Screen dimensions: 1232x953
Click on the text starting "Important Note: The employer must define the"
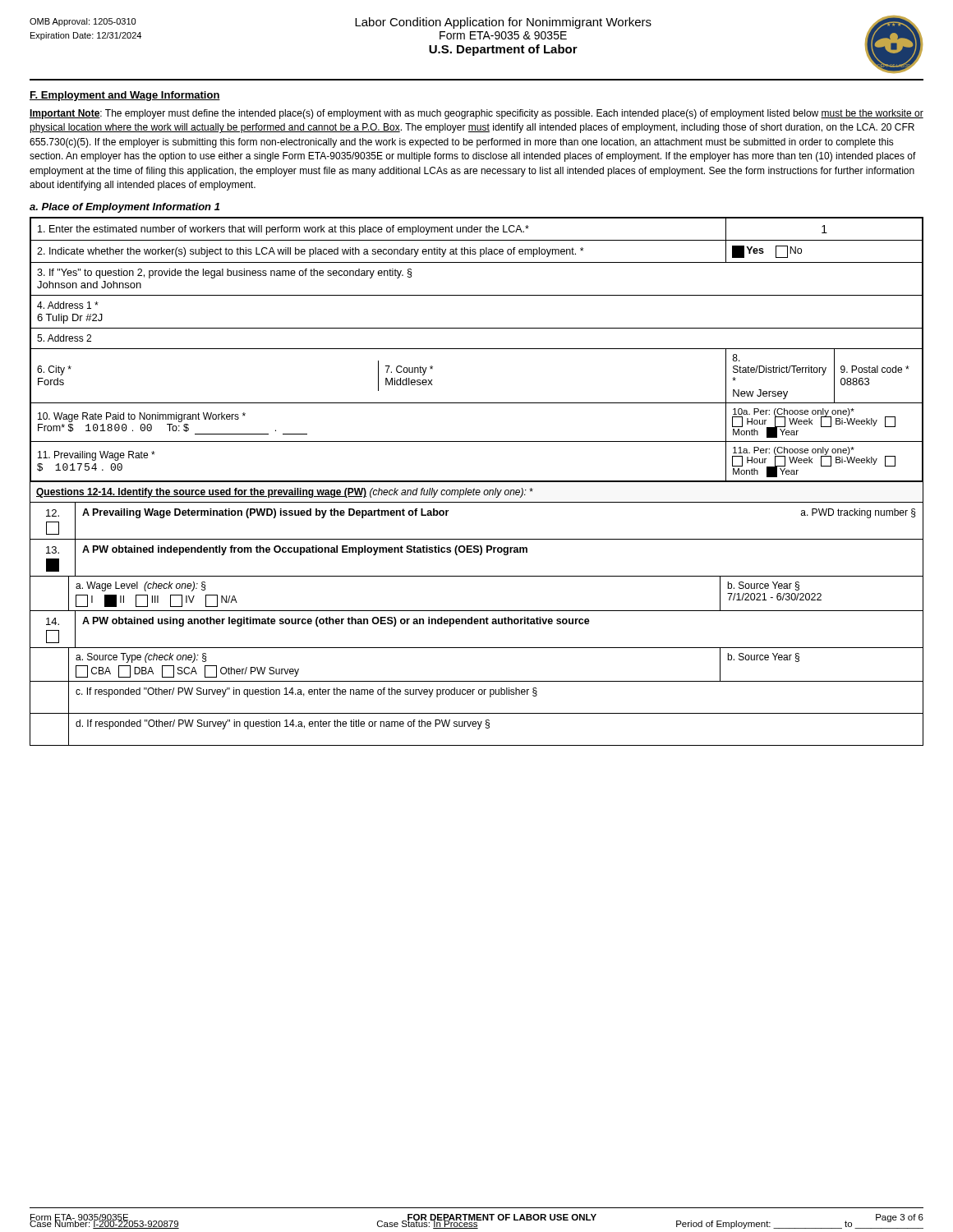pos(476,149)
